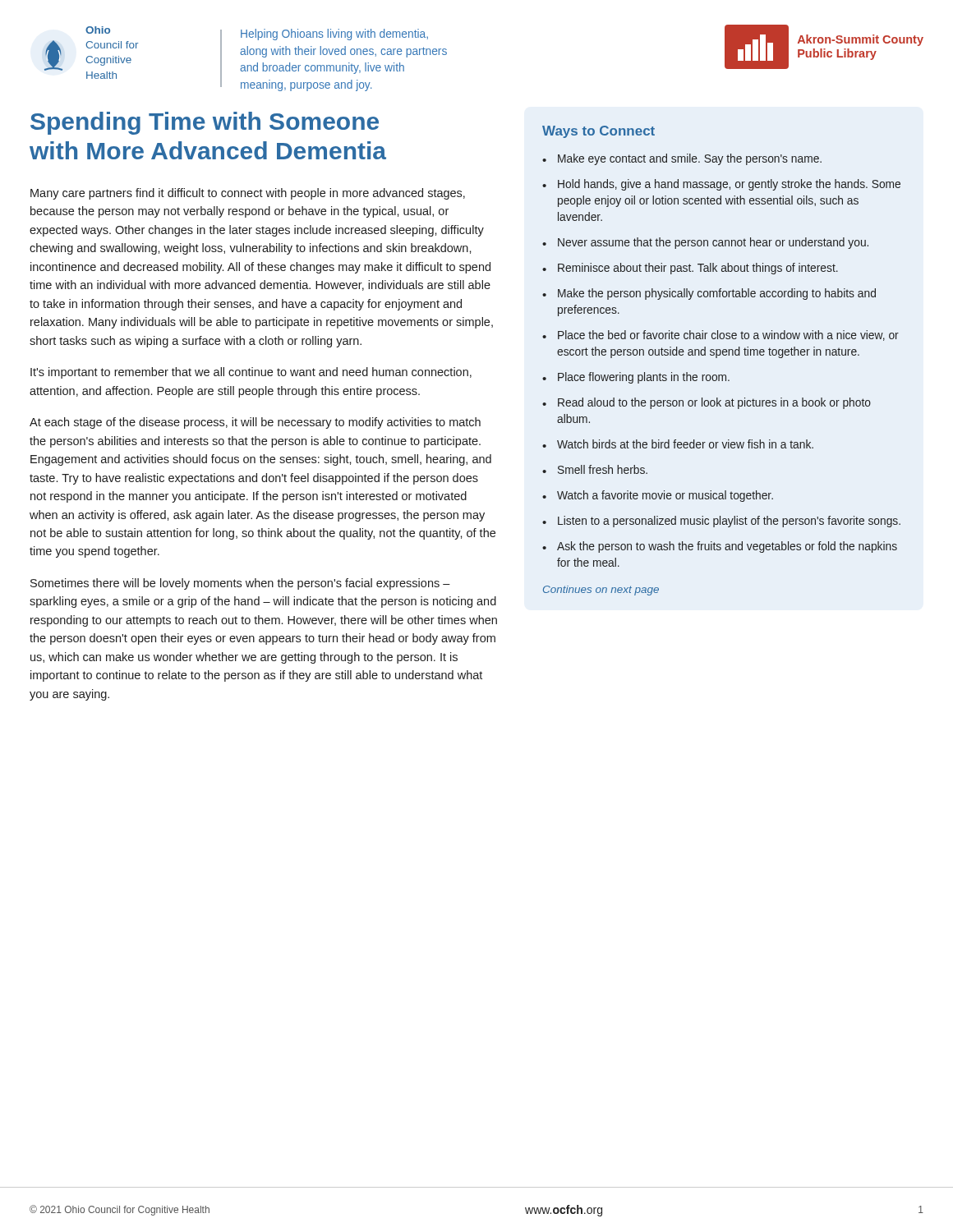Where is the passage that starts "Watch birds at the bird feeder or view"?
Viewport: 953px width, 1232px height.
click(x=686, y=445)
